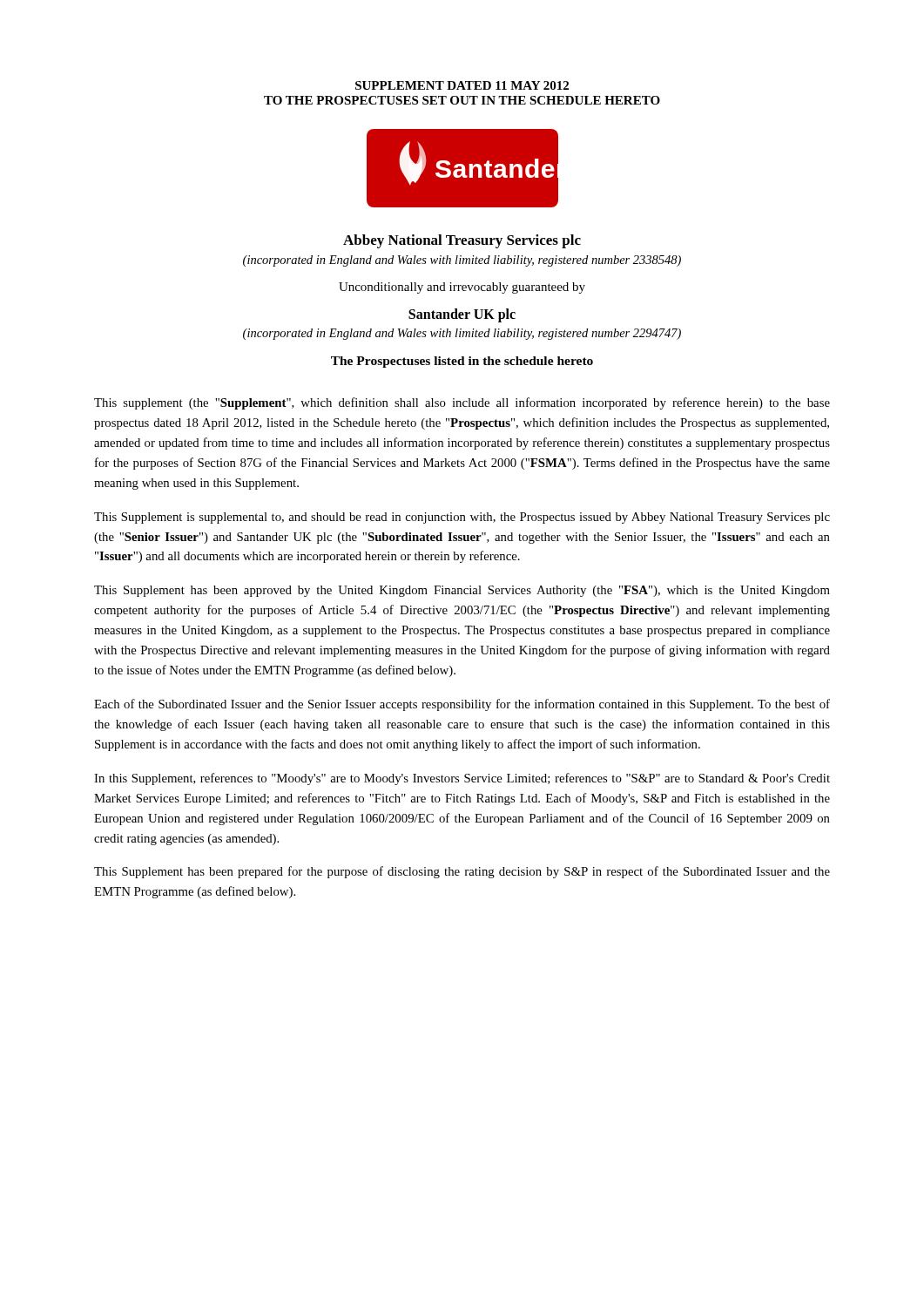Screen dimensions: 1307x924
Task: Find the passage starting "This supplement (the "Supplement","
Action: [x=462, y=443]
